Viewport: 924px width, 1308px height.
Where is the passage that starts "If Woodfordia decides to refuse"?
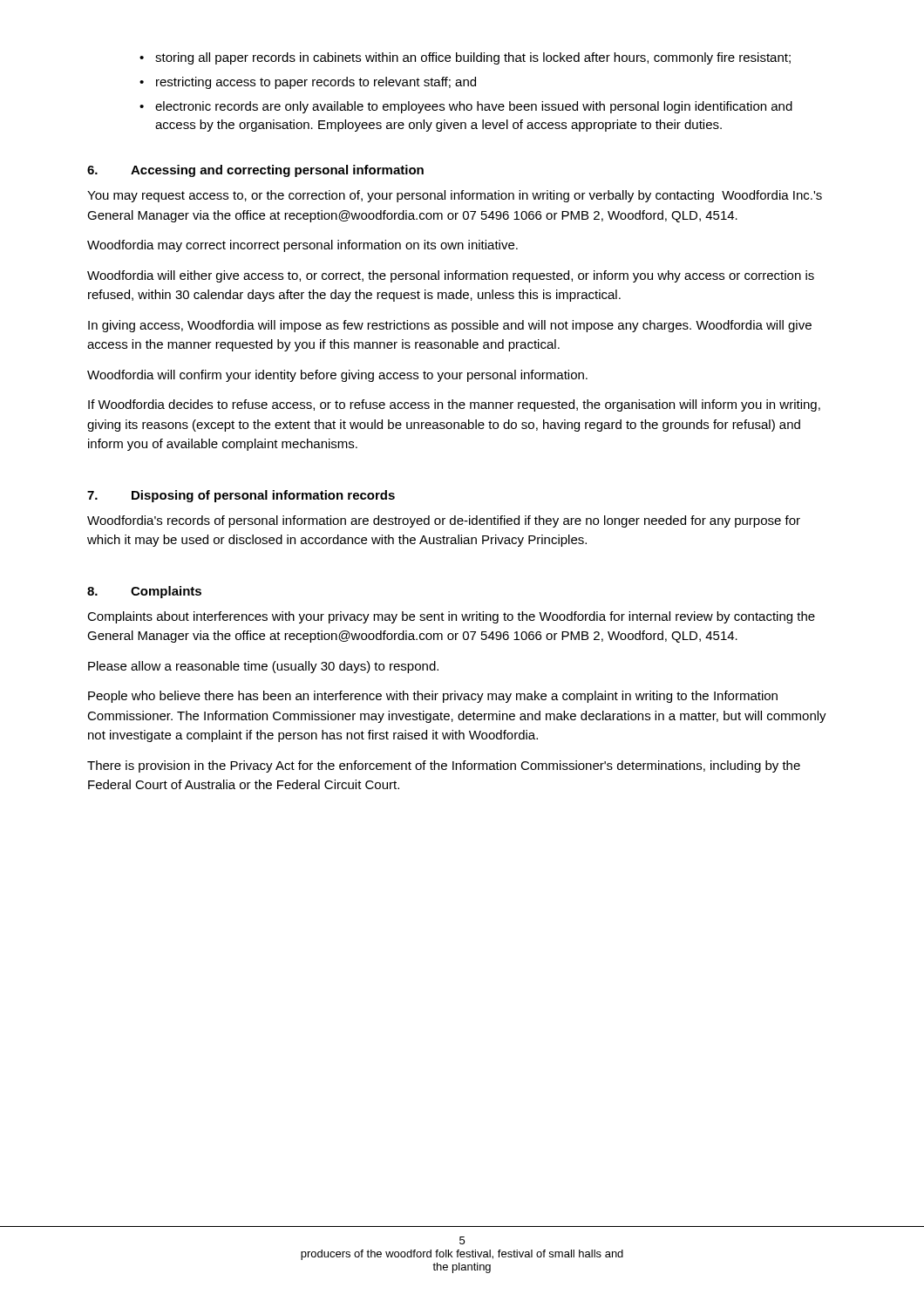click(x=454, y=424)
